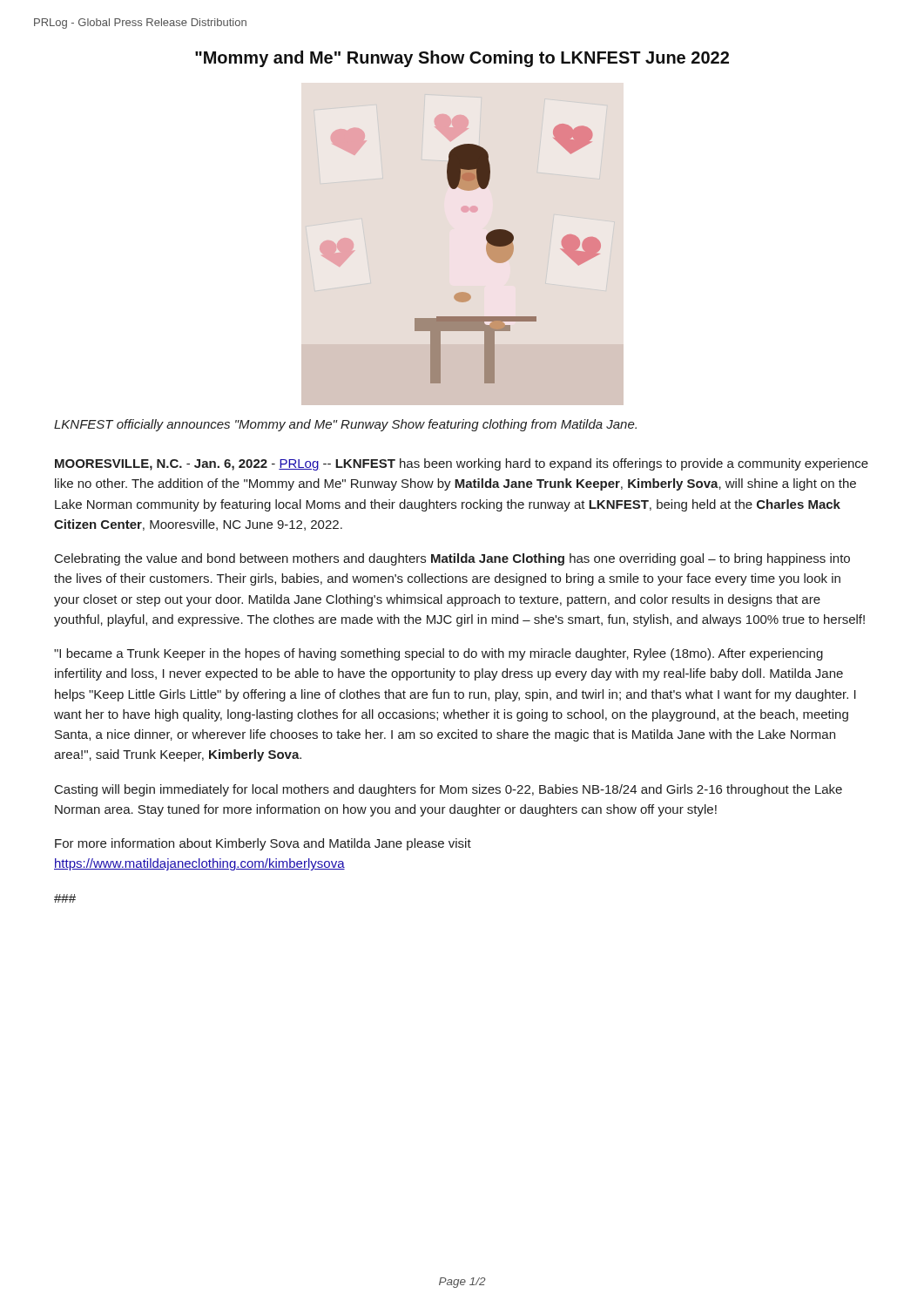Select the text block that says "MOORESVILLE, N.C. - Jan."
Image resolution: width=924 pixels, height=1307 pixels.
pos(462,494)
